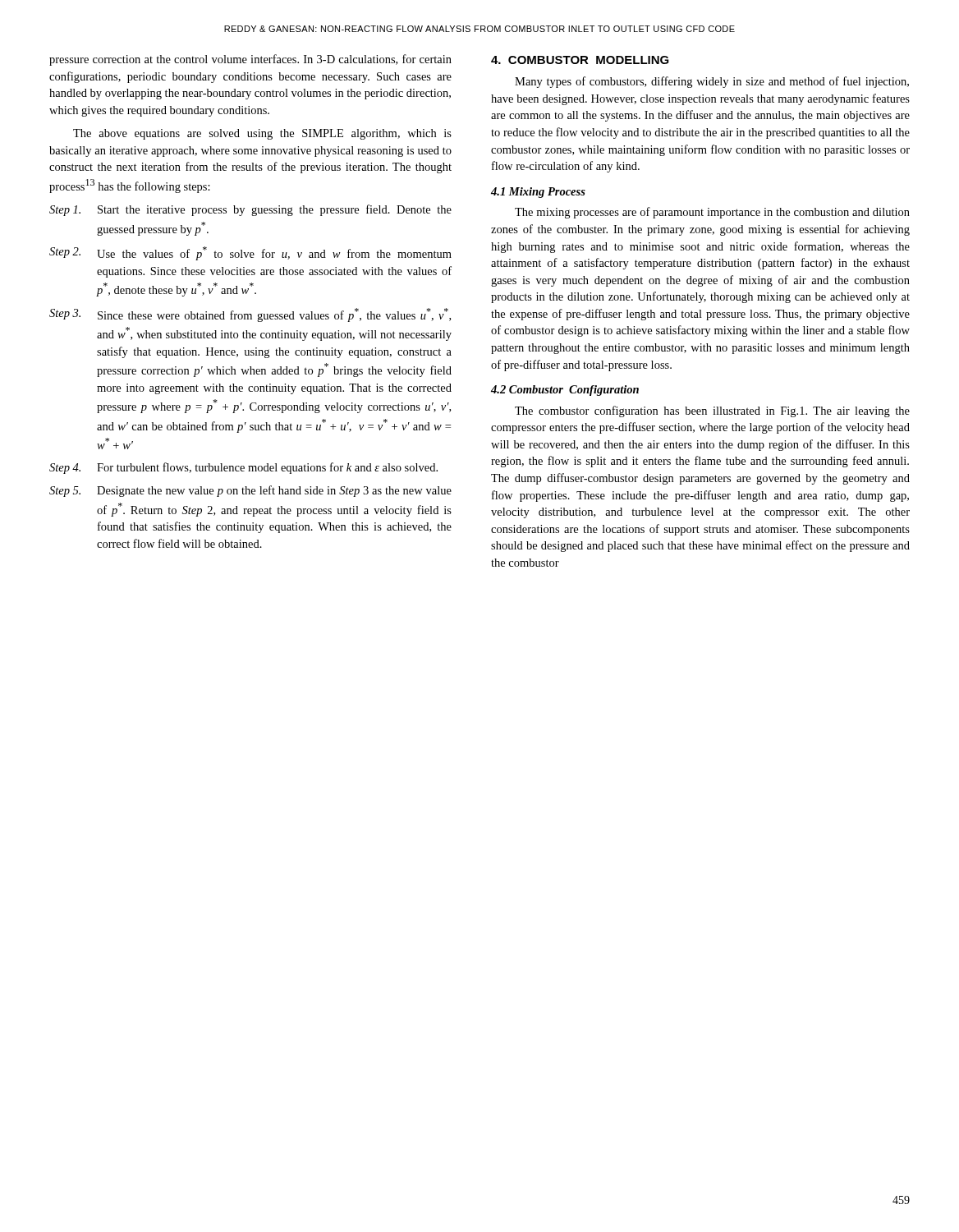Point to the block beginning "The combustor configuration has"
The width and height of the screenshot is (959, 1232).
(x=700, y=487)
